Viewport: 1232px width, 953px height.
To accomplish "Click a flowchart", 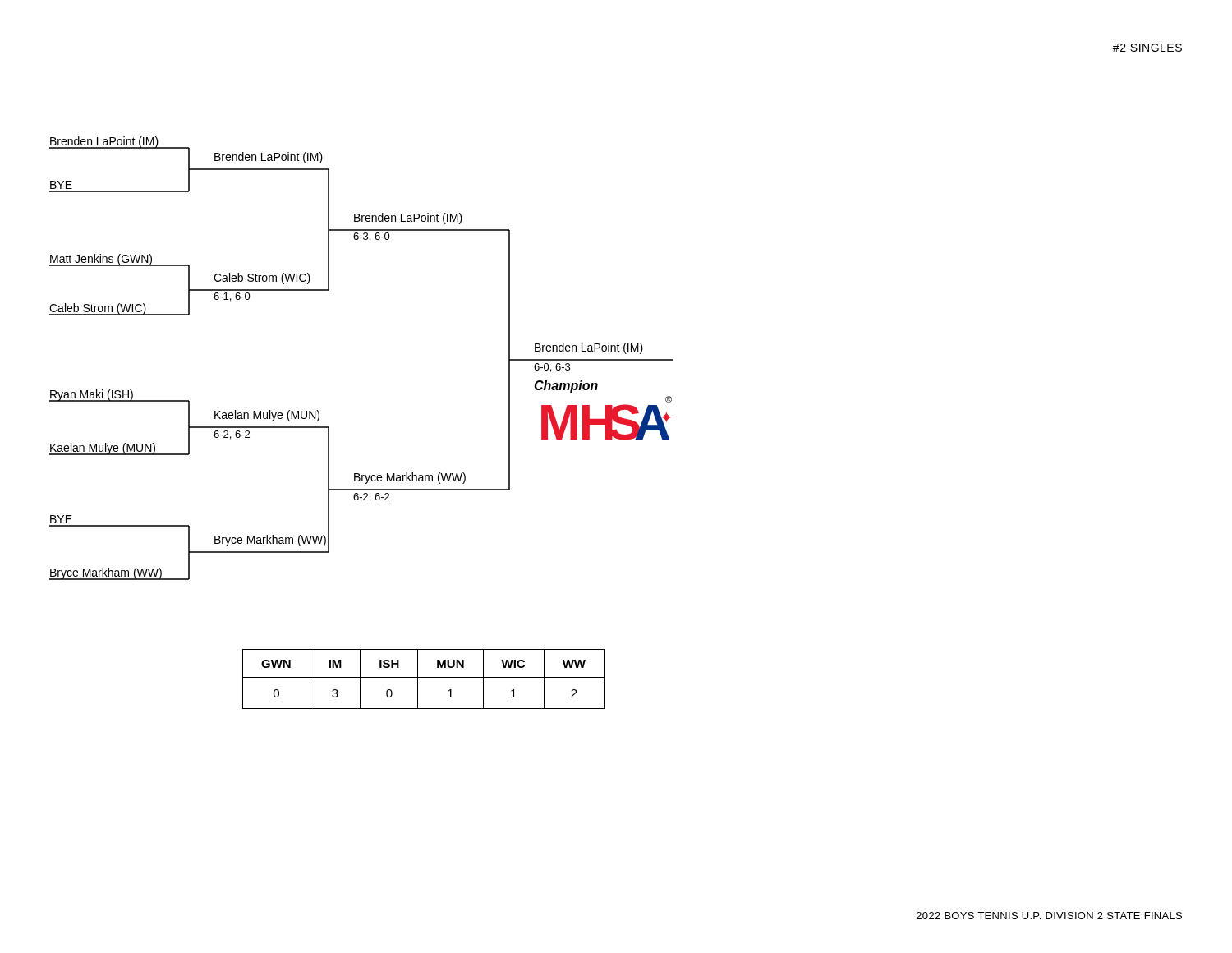I will pos(480,361).
